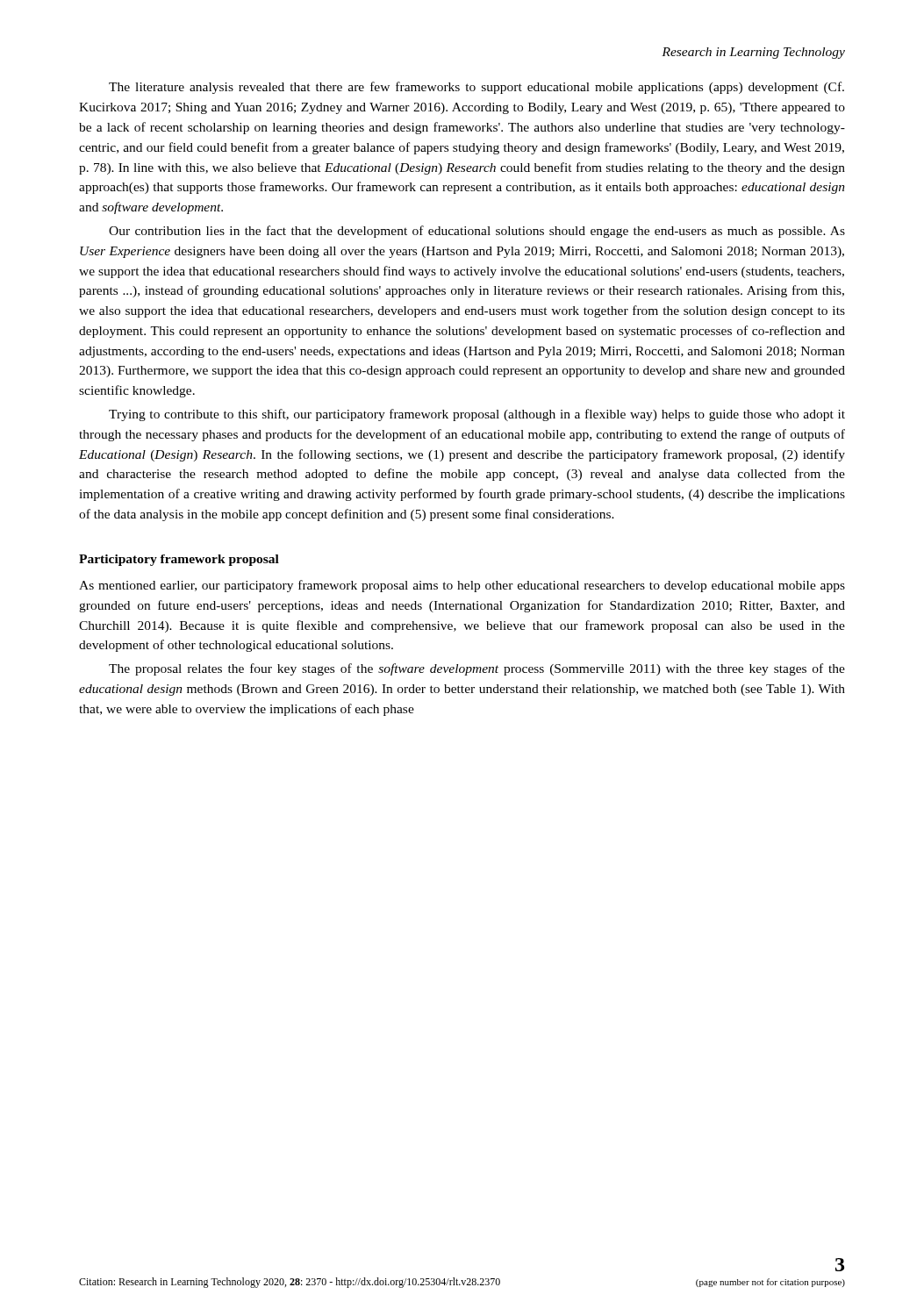Click on the section header that says "Participatory framework proposal"
The height and width of the screenshot is (1316, 924).
[x=179, y=558]
